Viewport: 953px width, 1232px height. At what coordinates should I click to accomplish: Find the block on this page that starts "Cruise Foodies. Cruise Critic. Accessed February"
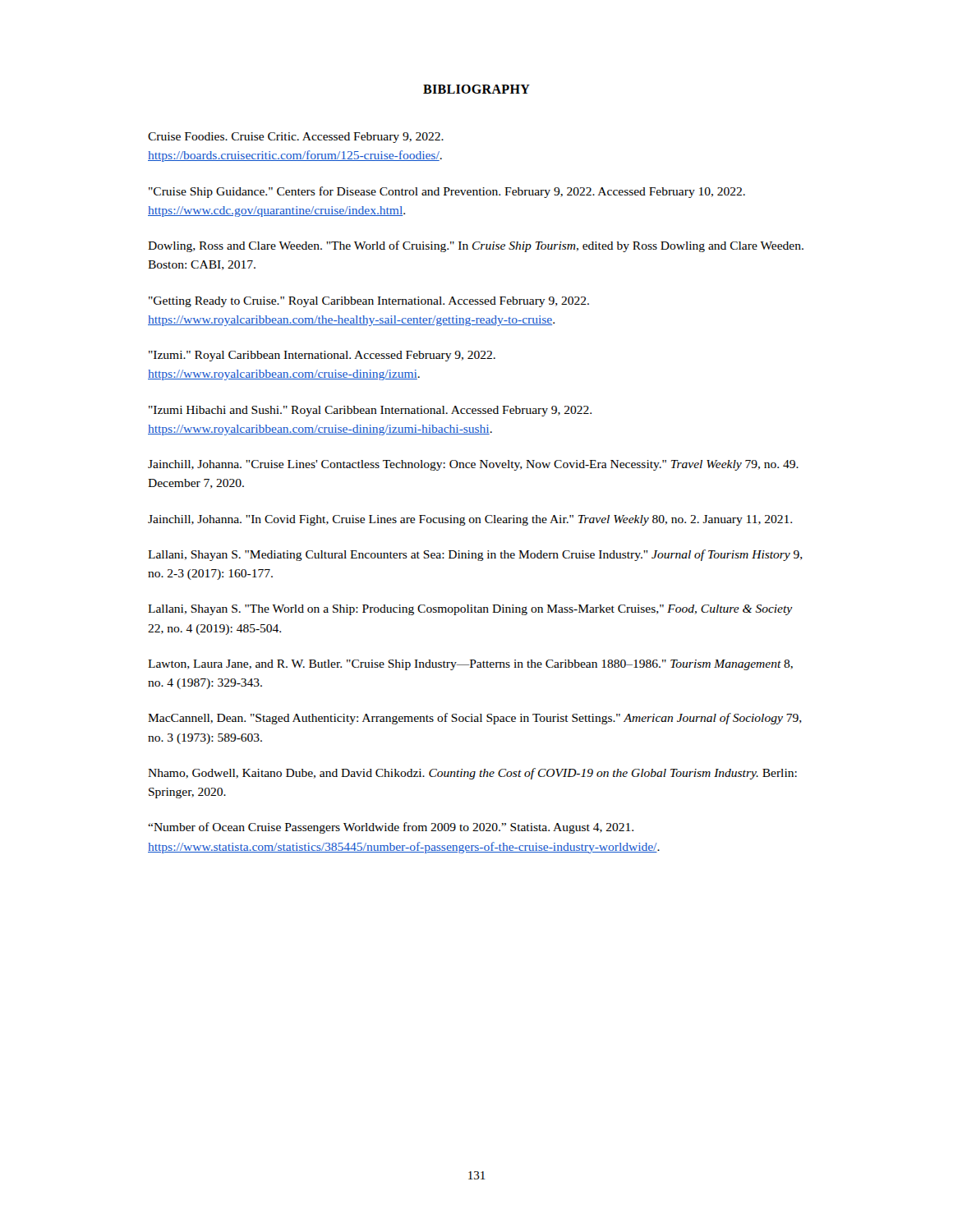point(296,145)
